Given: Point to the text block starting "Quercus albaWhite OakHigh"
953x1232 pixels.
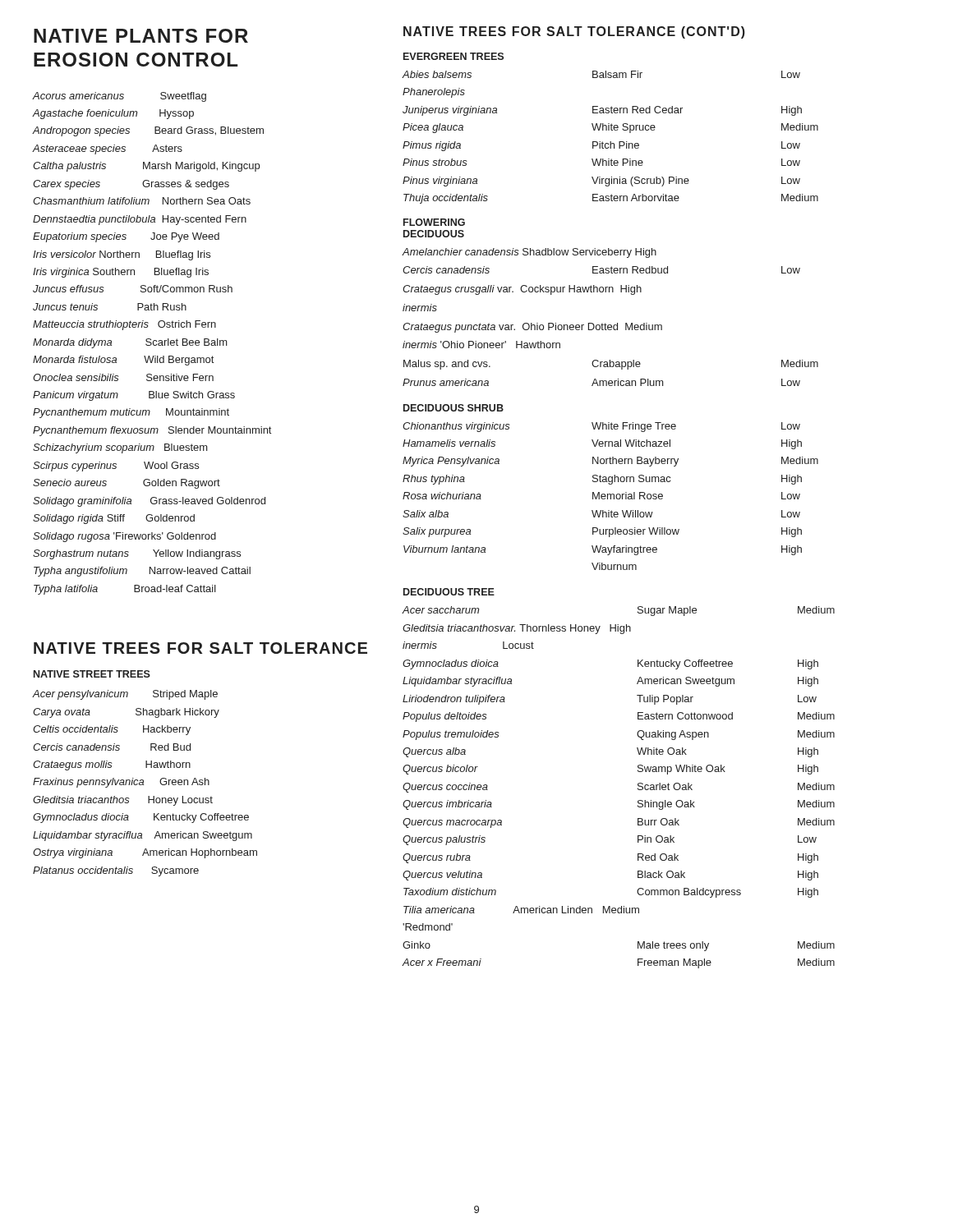Looking at the screenshot, I should click(633, 751).
